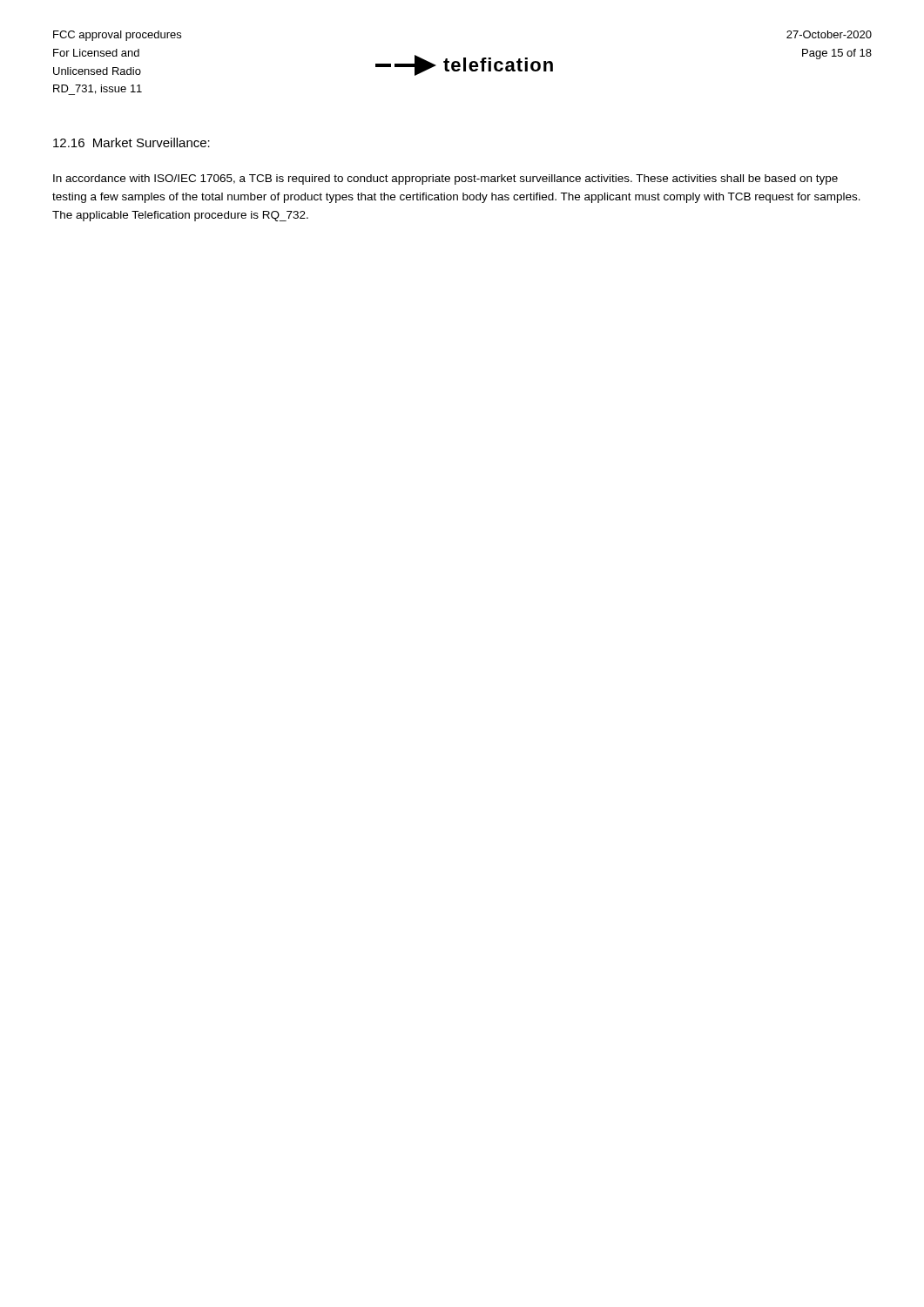Point to "12.16 Market Surveillance:"

coord(131,142)
